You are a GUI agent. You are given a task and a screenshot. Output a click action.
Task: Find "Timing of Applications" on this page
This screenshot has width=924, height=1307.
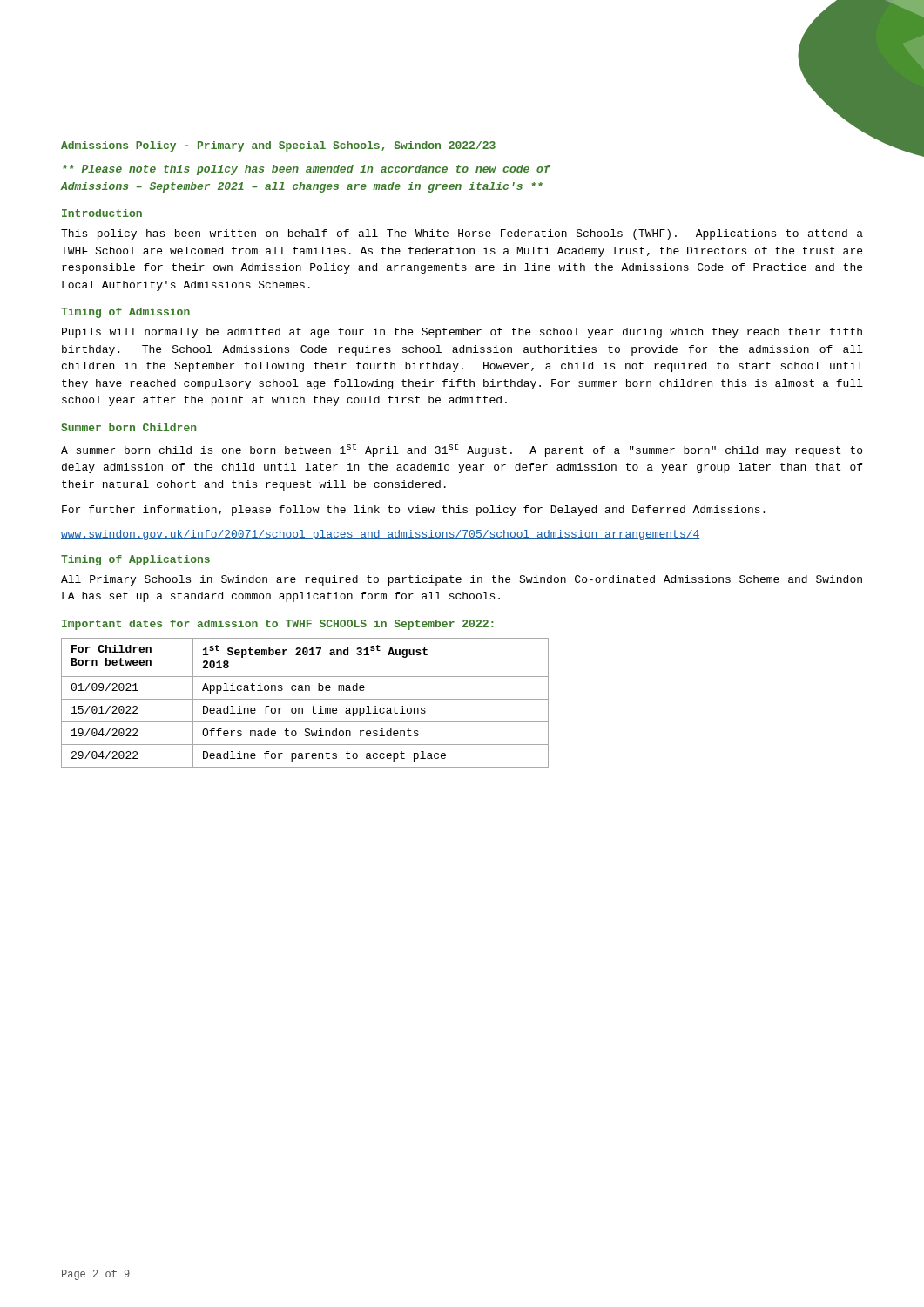point(136,560)
